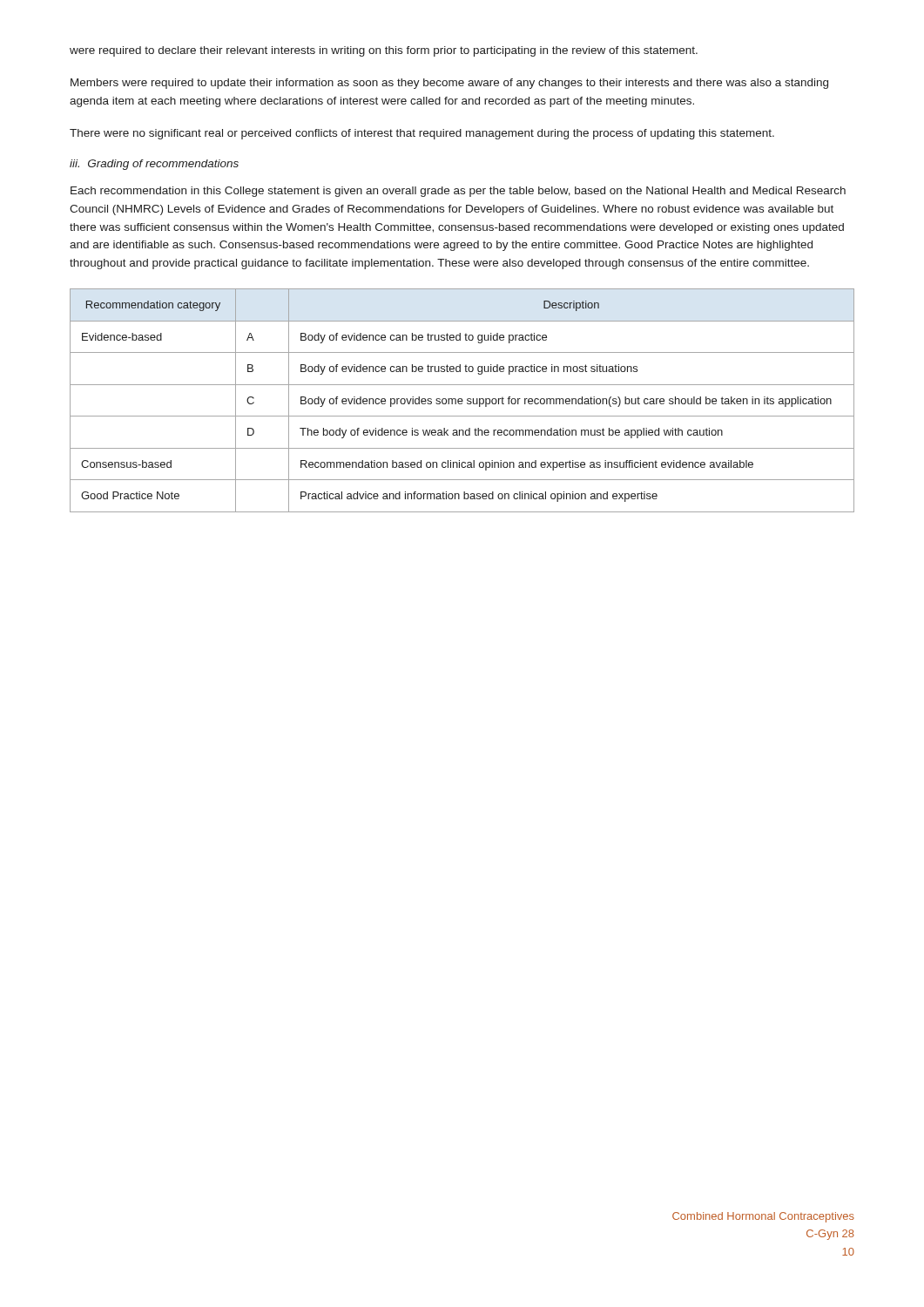The image size is (924, 1307).
Task: Locate the table with the text "Recommendation category"
Action: coord(462,400)
